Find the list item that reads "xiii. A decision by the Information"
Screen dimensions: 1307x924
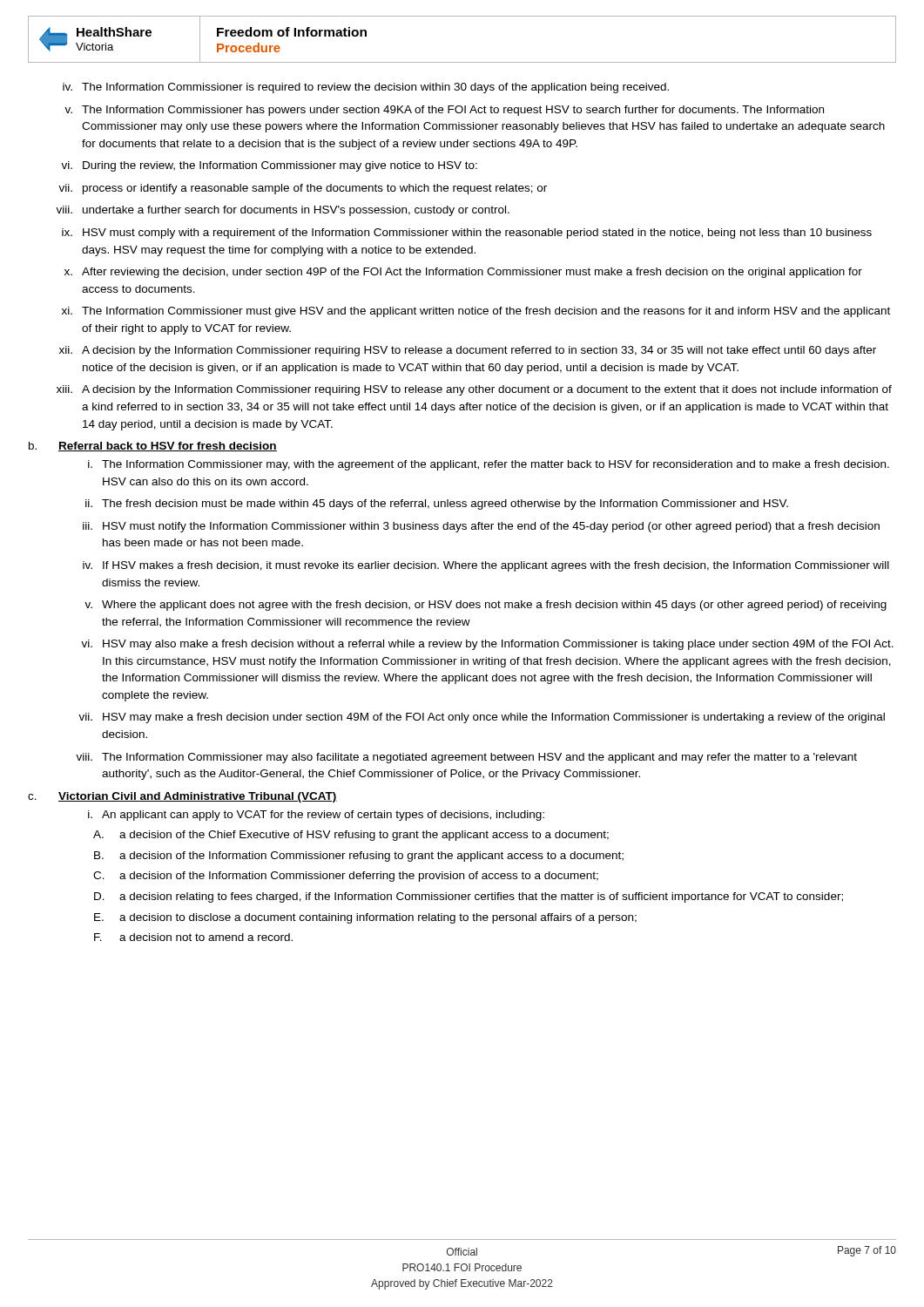coord(462,407)
